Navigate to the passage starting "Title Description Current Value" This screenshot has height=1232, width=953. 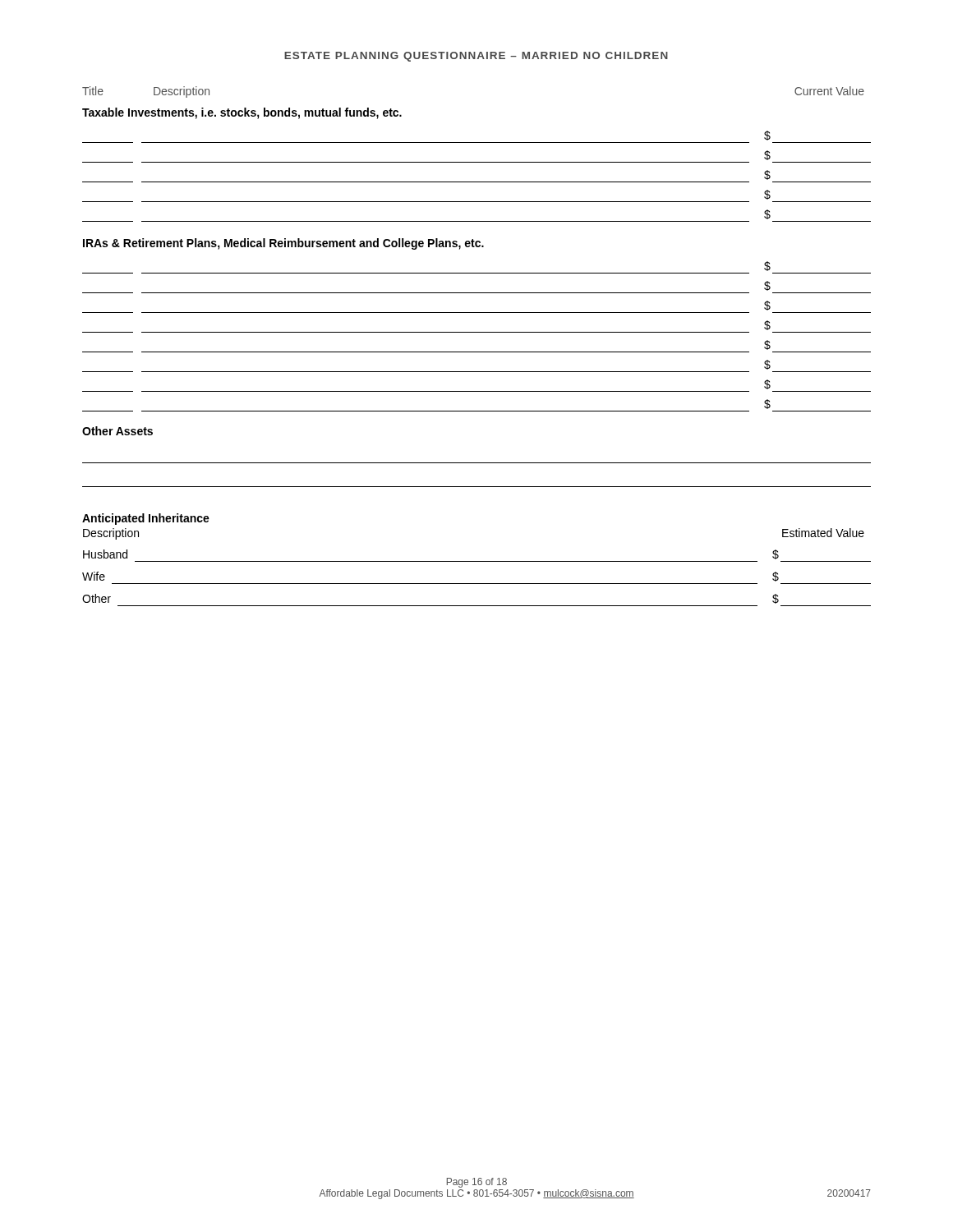[x=92, y=92]
